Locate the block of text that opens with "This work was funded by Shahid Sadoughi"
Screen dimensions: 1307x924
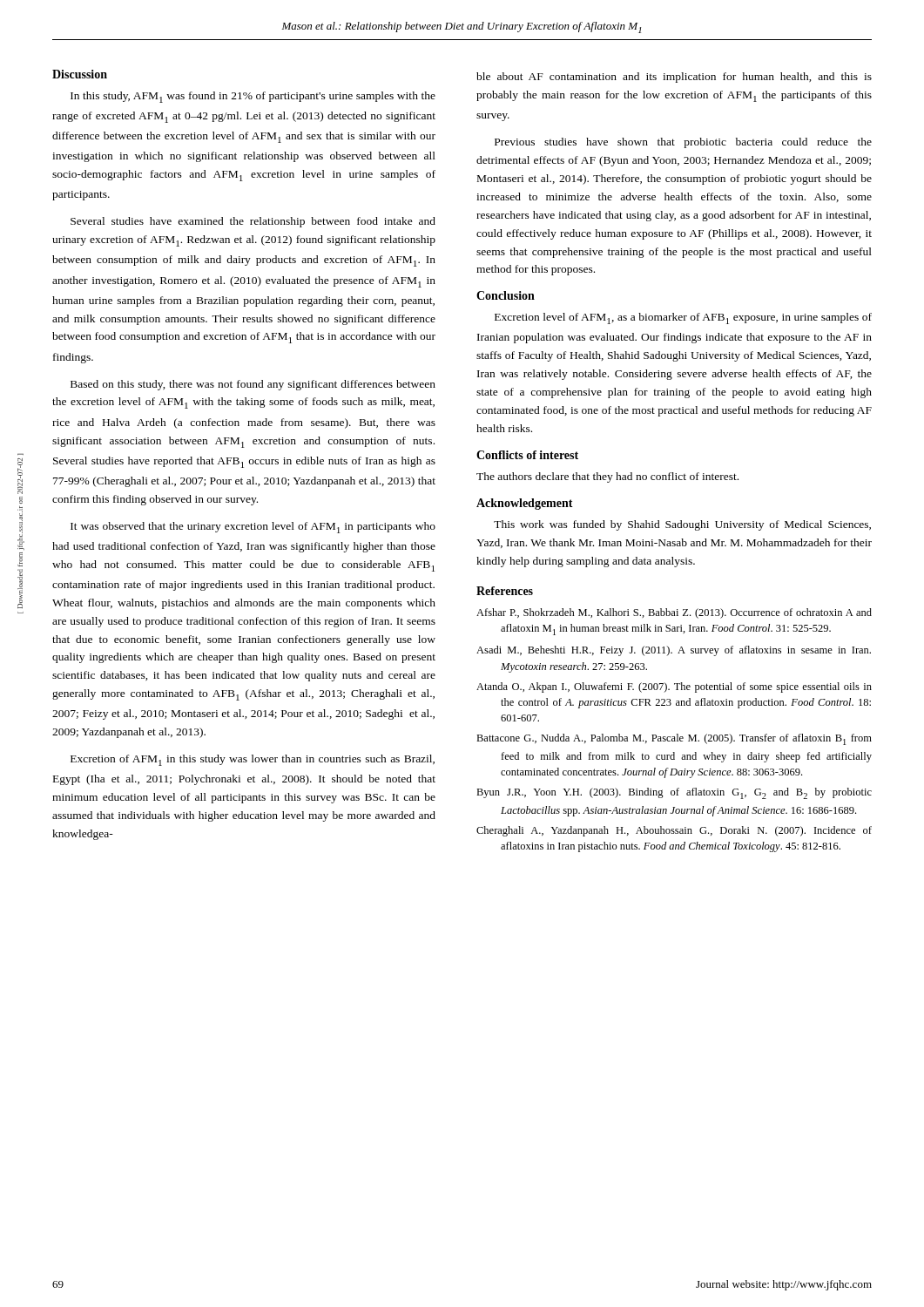[674, 543]
